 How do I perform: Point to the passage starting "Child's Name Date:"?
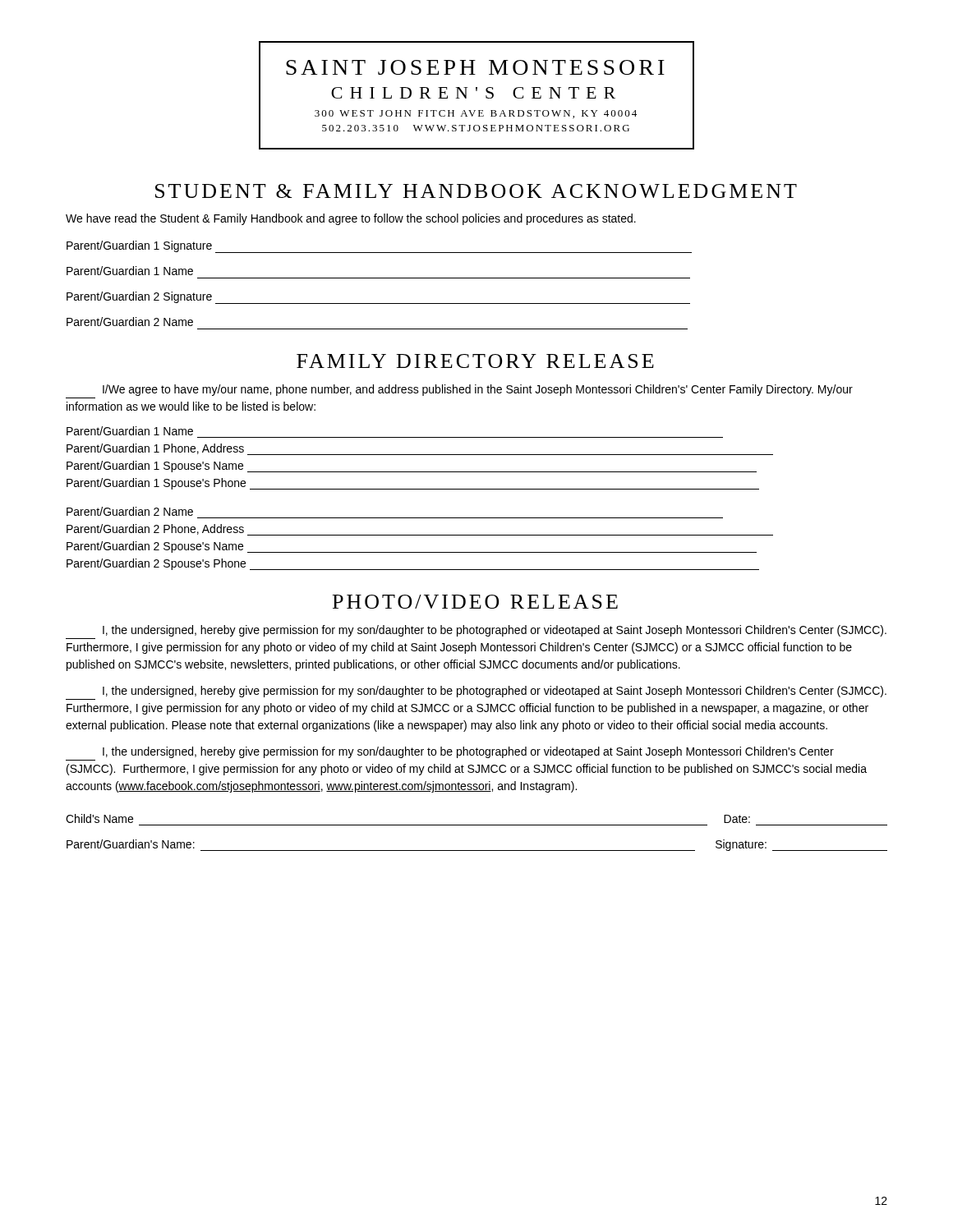click(x=476, y=818)
